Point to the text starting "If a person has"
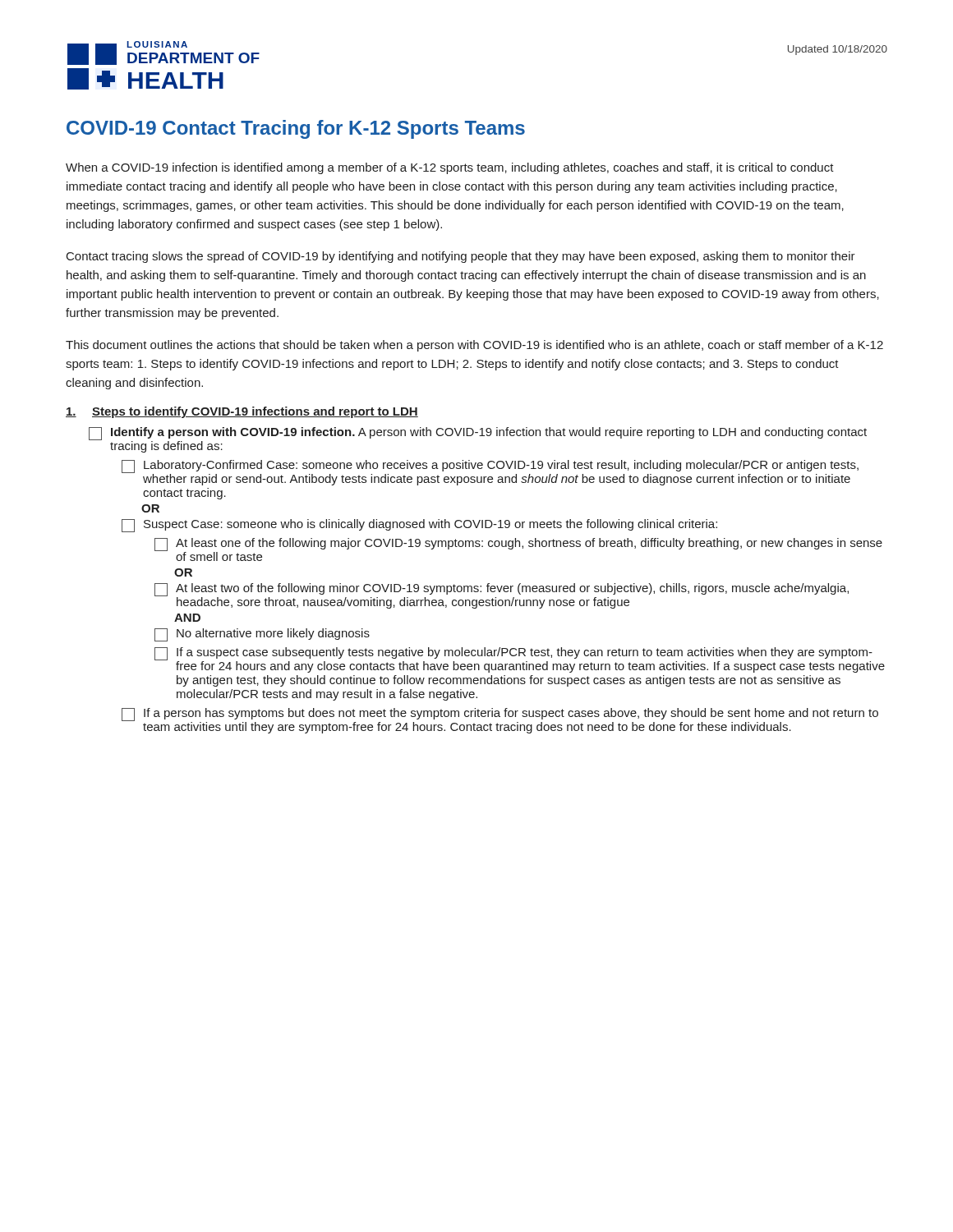The width and height of the screenshot is (953, 1232). [504, 720]
